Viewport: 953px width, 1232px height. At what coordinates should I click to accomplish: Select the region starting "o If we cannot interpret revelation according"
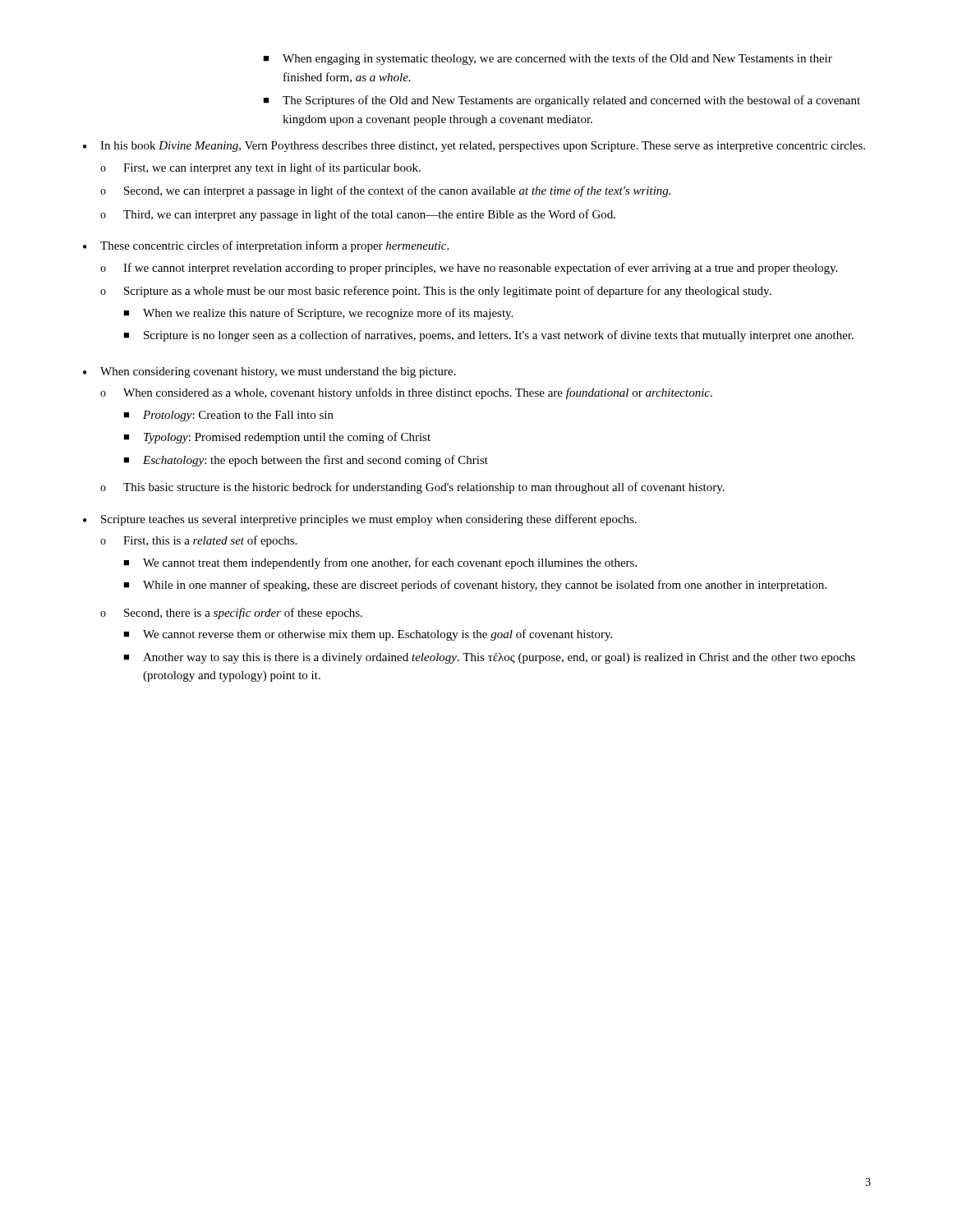tap(486, 268)
